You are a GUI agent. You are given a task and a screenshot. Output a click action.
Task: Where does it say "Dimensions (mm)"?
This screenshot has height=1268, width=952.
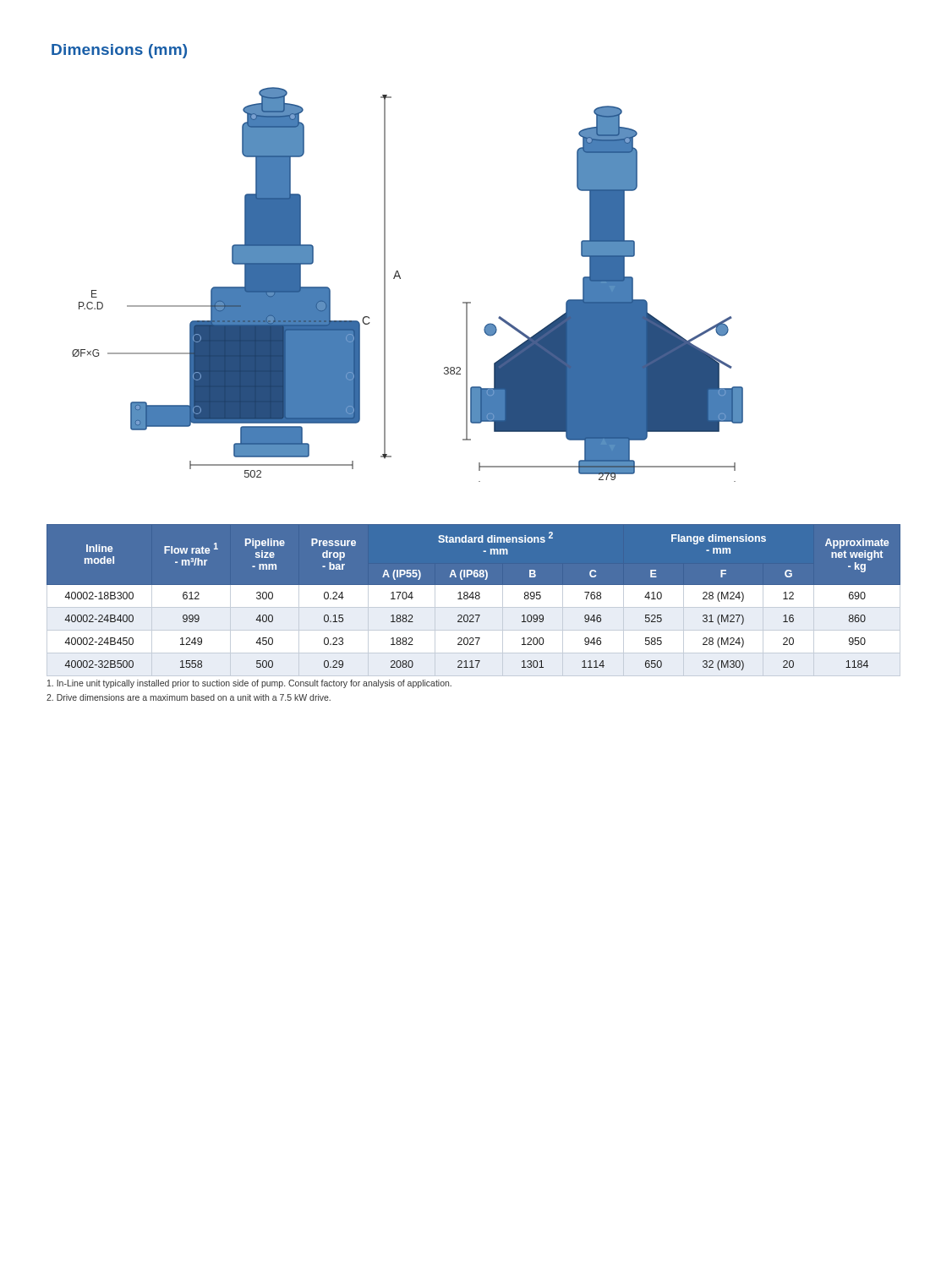(119, 49)
